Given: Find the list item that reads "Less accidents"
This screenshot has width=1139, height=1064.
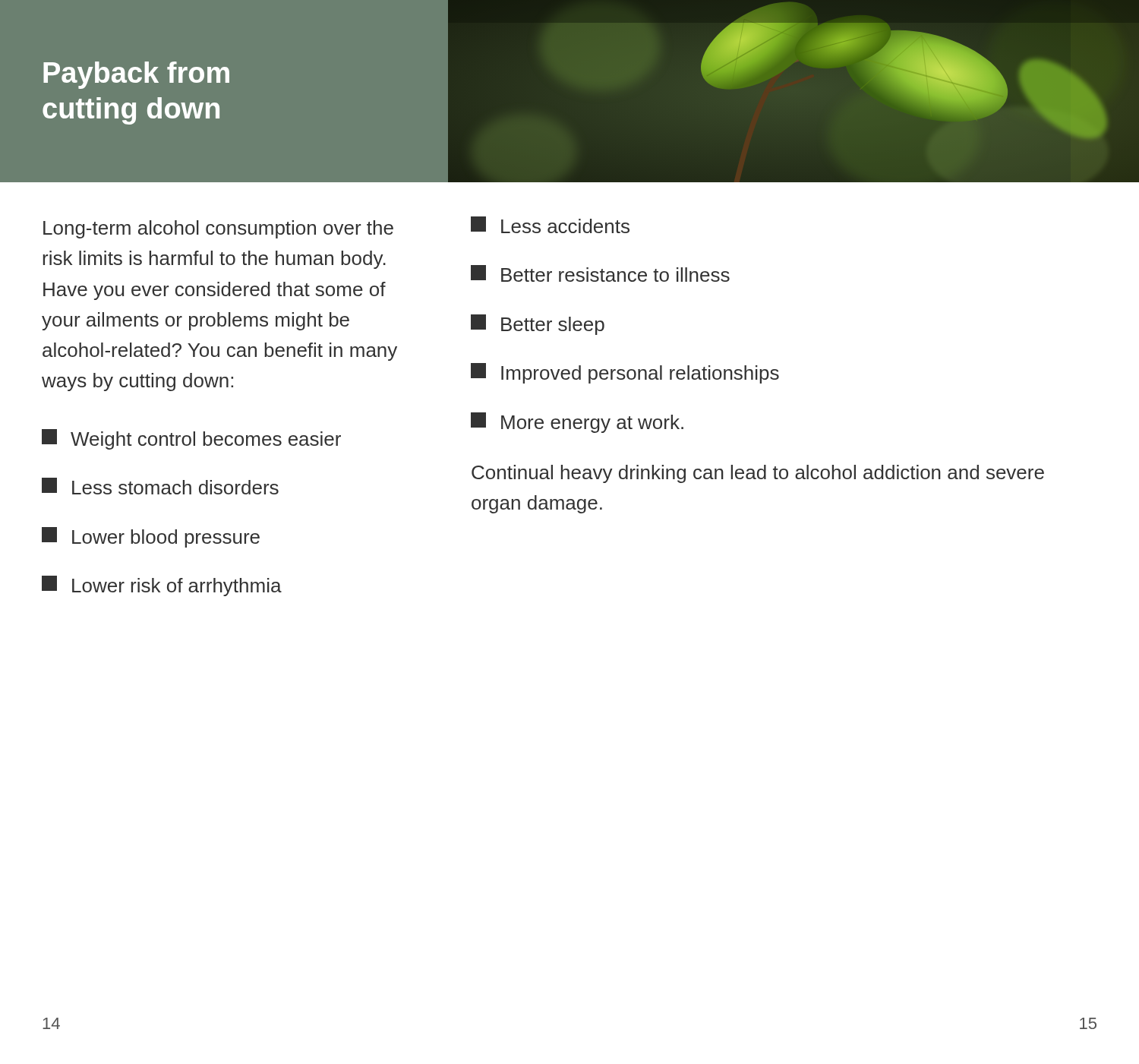Looking at the screenshot, I should pyautogui.click(x=550, y=225).
